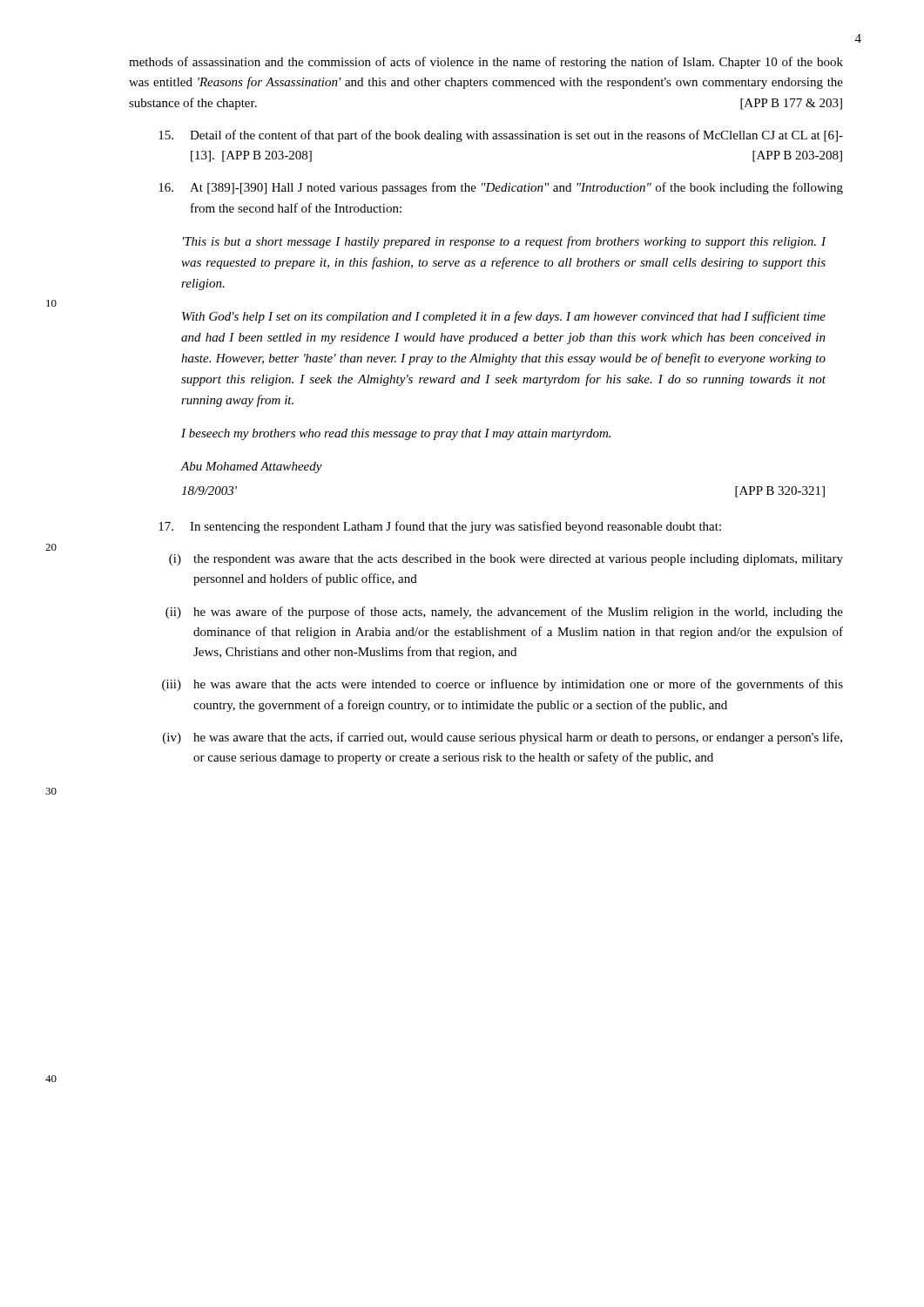
Task: Find the block on this page that starts "(i) the respondent"
Action: (486, 569)
